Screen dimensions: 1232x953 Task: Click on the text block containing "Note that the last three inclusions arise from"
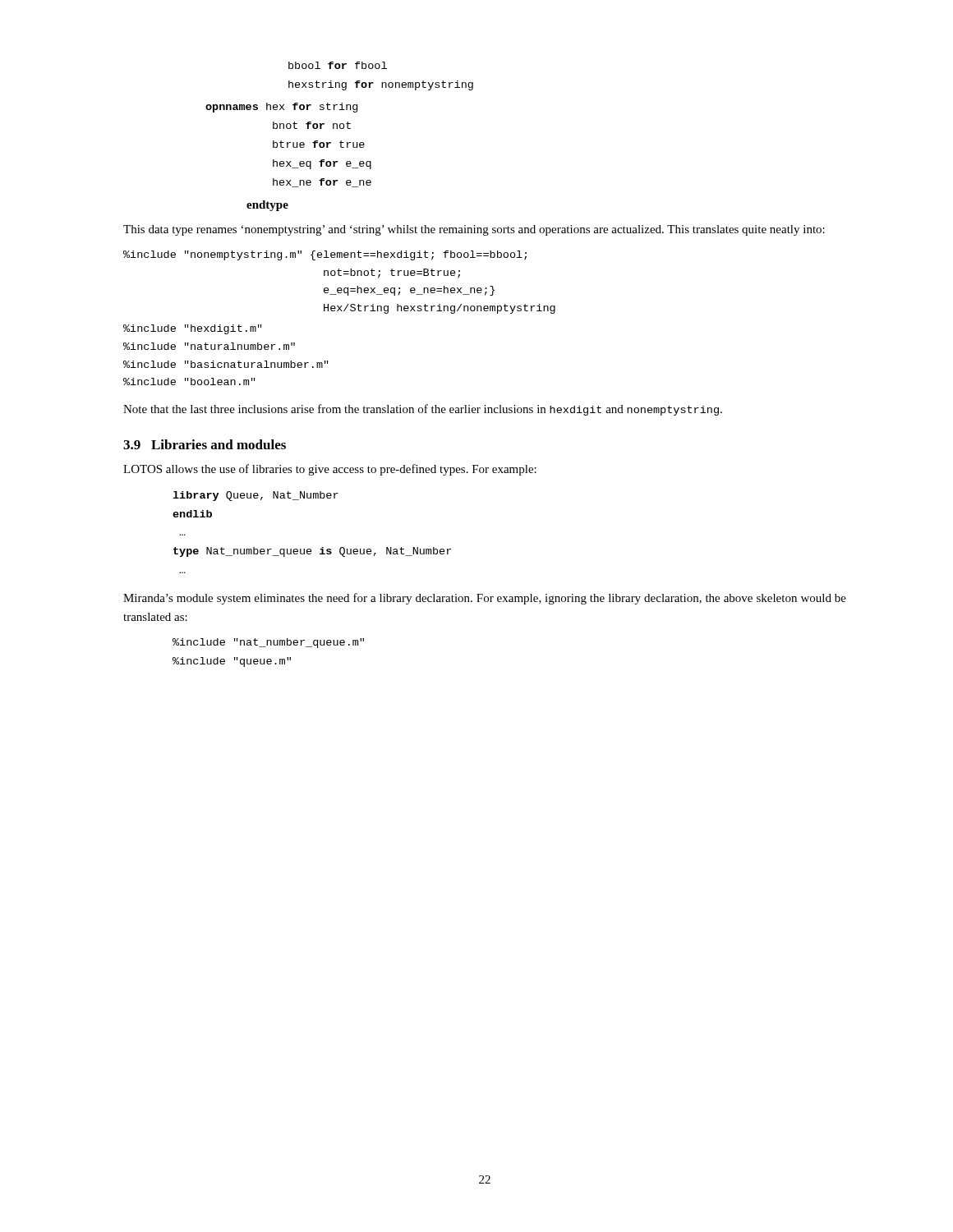point(423,409)
